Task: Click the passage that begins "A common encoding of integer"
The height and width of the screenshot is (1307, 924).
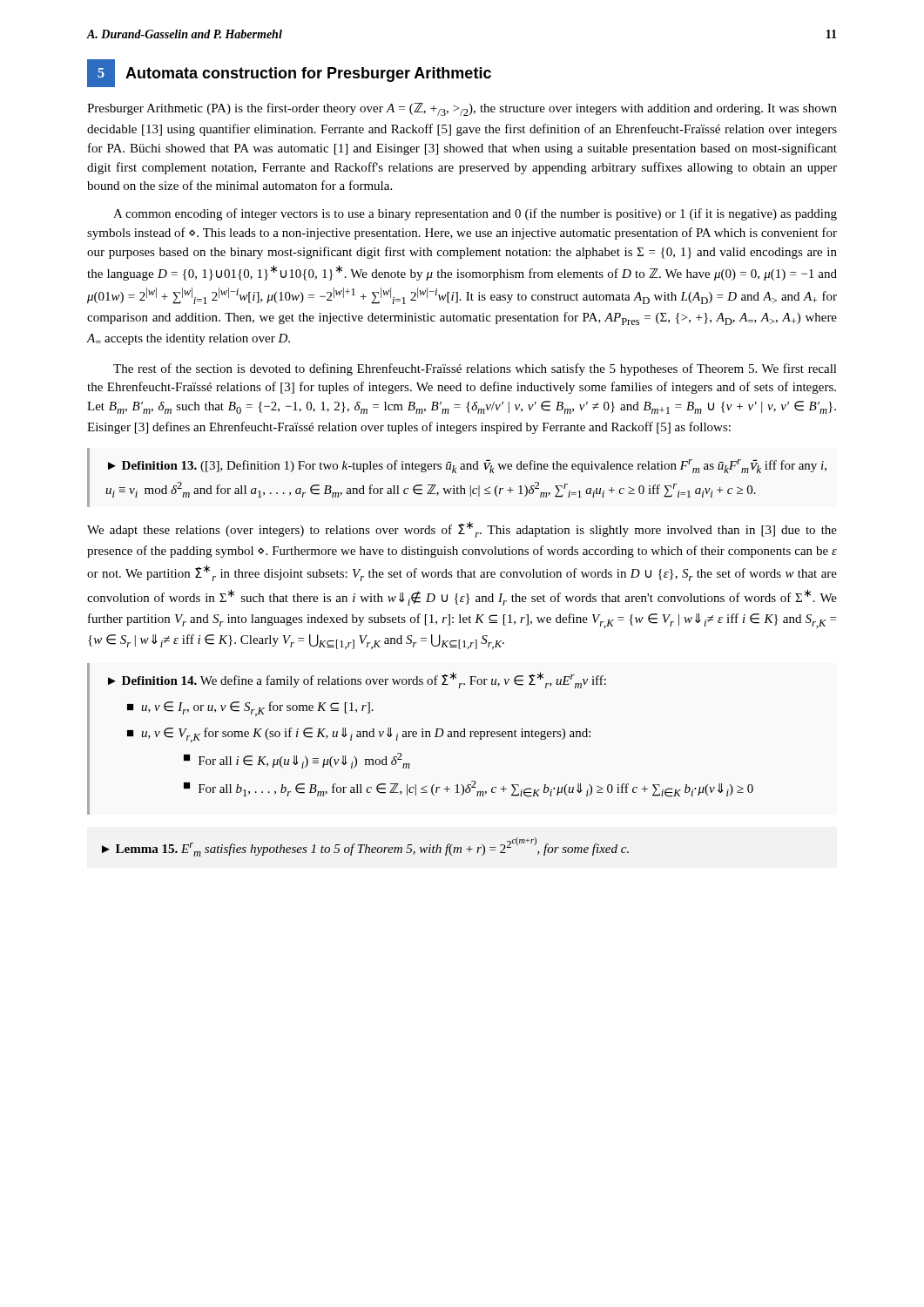Action: [x=462, y=278]
